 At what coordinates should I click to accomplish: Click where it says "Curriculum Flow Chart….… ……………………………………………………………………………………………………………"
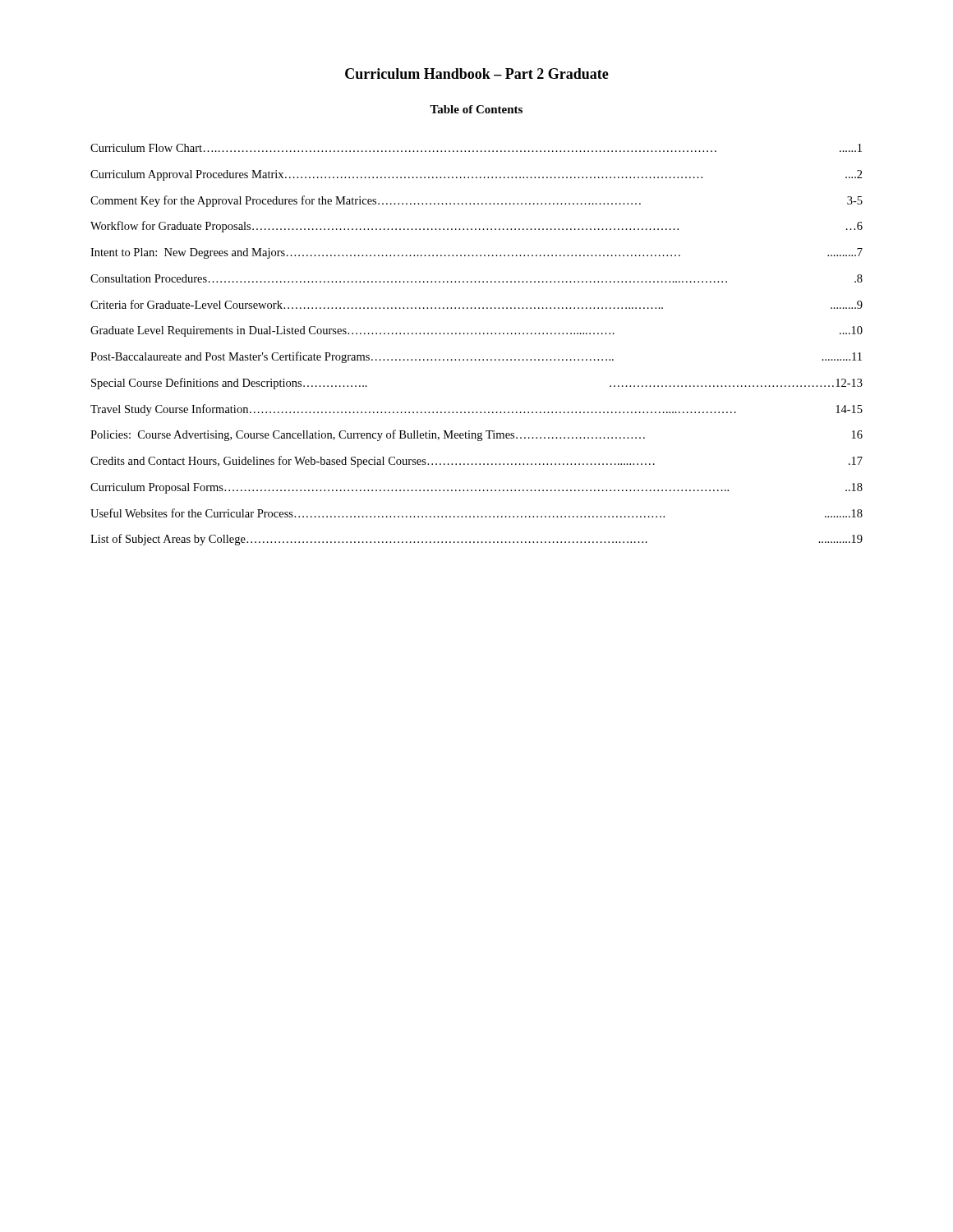(476, 149)
